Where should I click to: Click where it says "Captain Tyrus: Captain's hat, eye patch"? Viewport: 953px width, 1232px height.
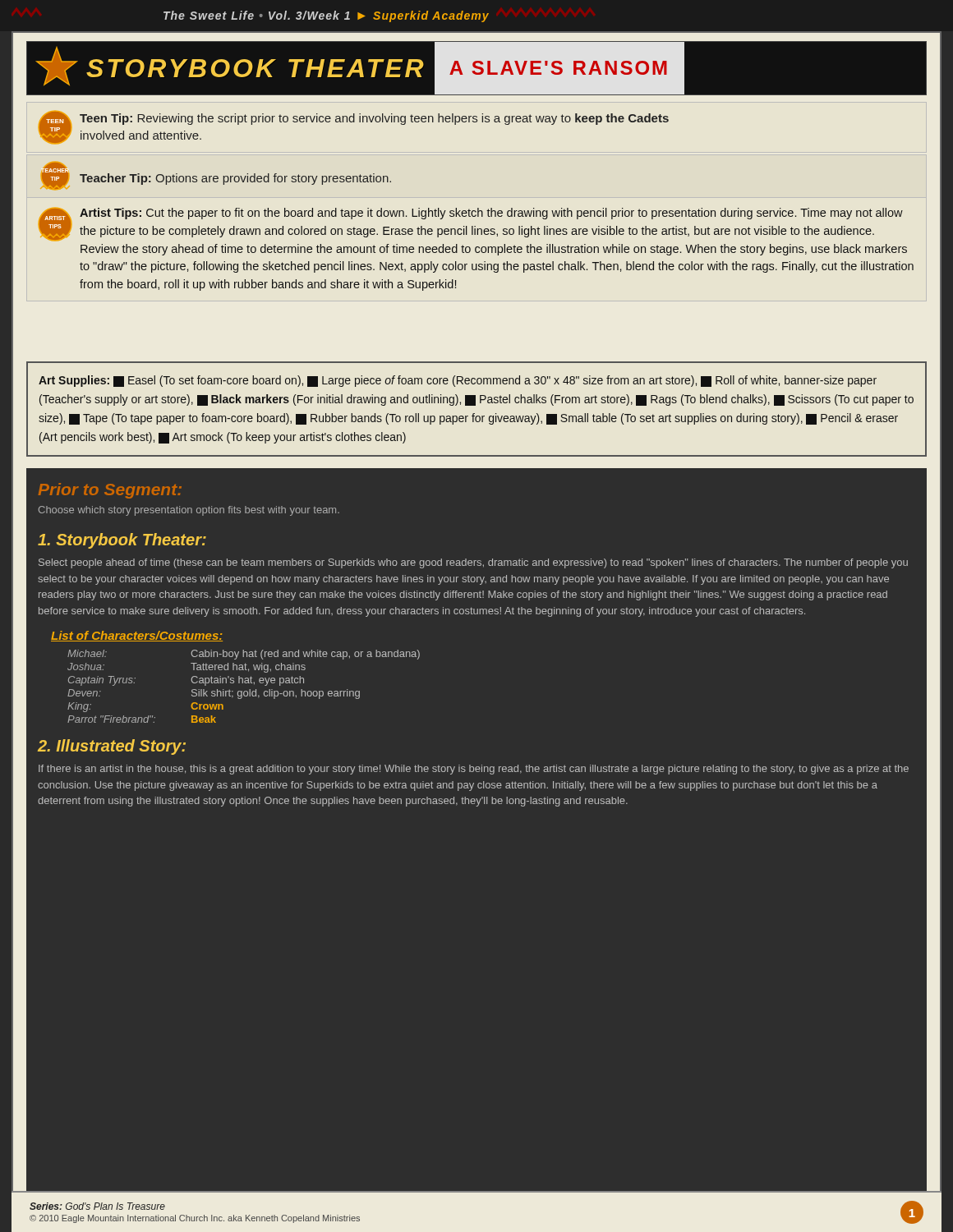pyautogui.click(x=186, y=680)
